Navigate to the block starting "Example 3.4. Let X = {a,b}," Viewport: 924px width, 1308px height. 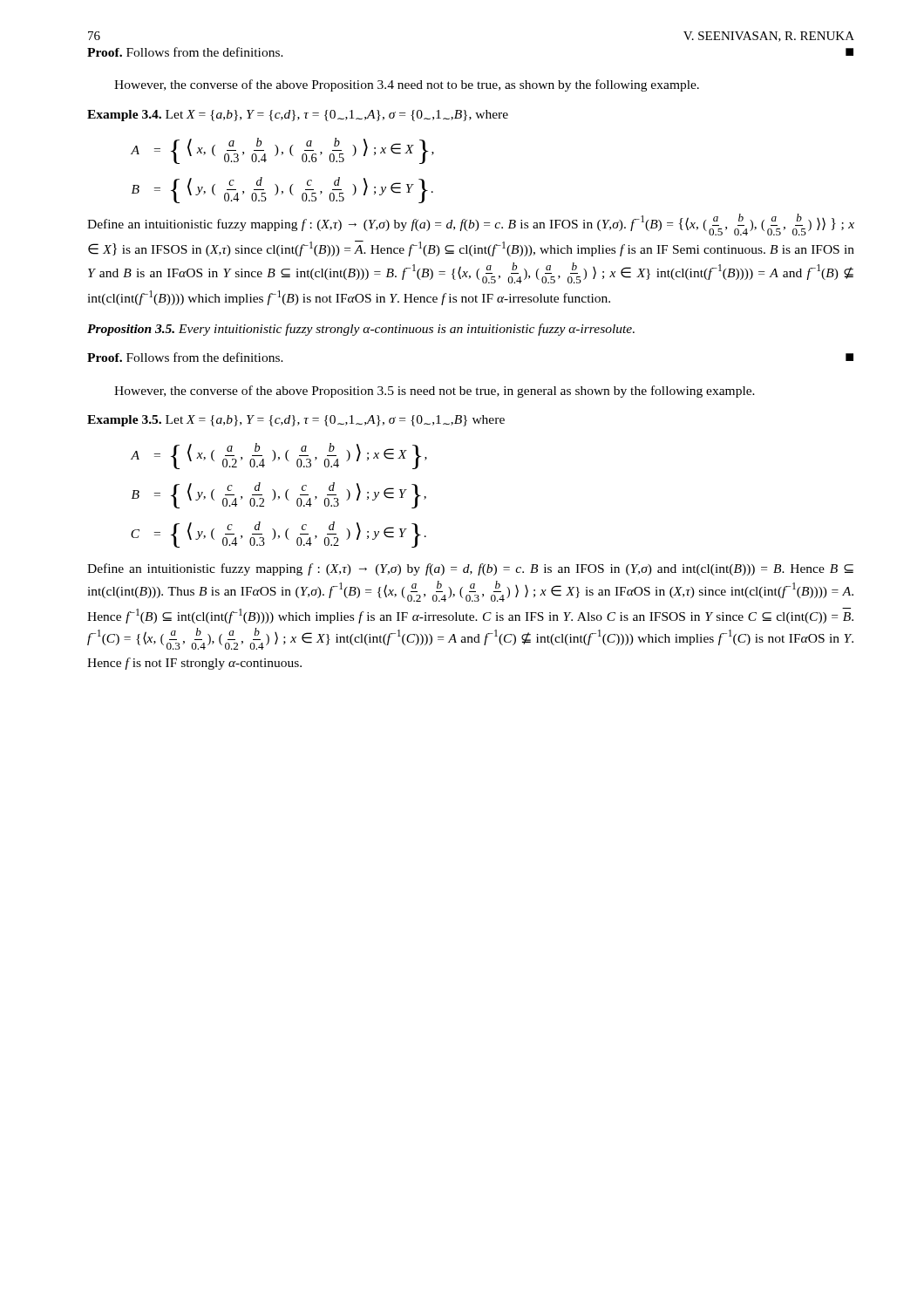(x=298, y=116)
